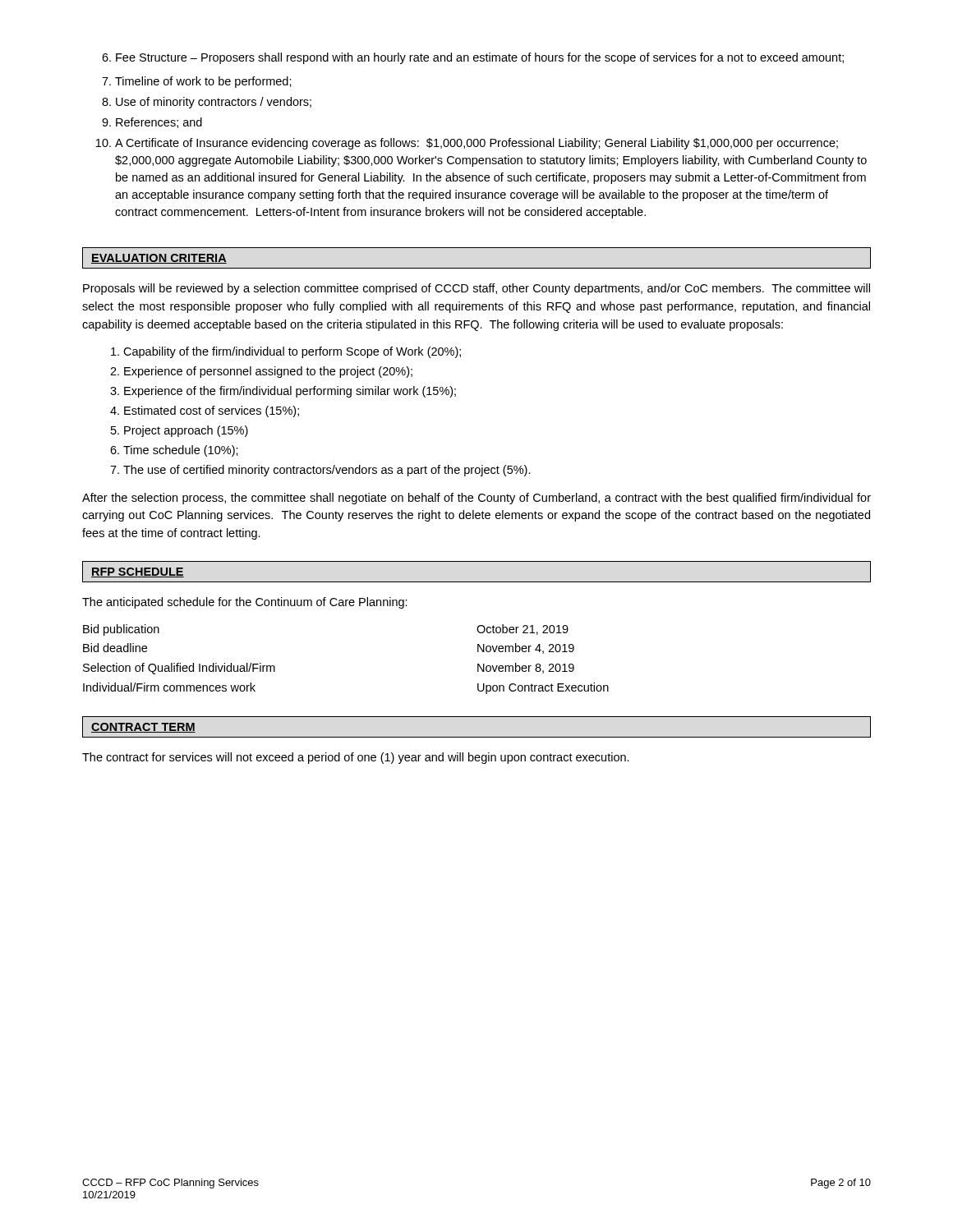The height and width of the screenshot is (1232, 953).
Task: Find the block starting "EVALUATION CRITERIA"
Action: pyautogui.click(x=159, y=258)
